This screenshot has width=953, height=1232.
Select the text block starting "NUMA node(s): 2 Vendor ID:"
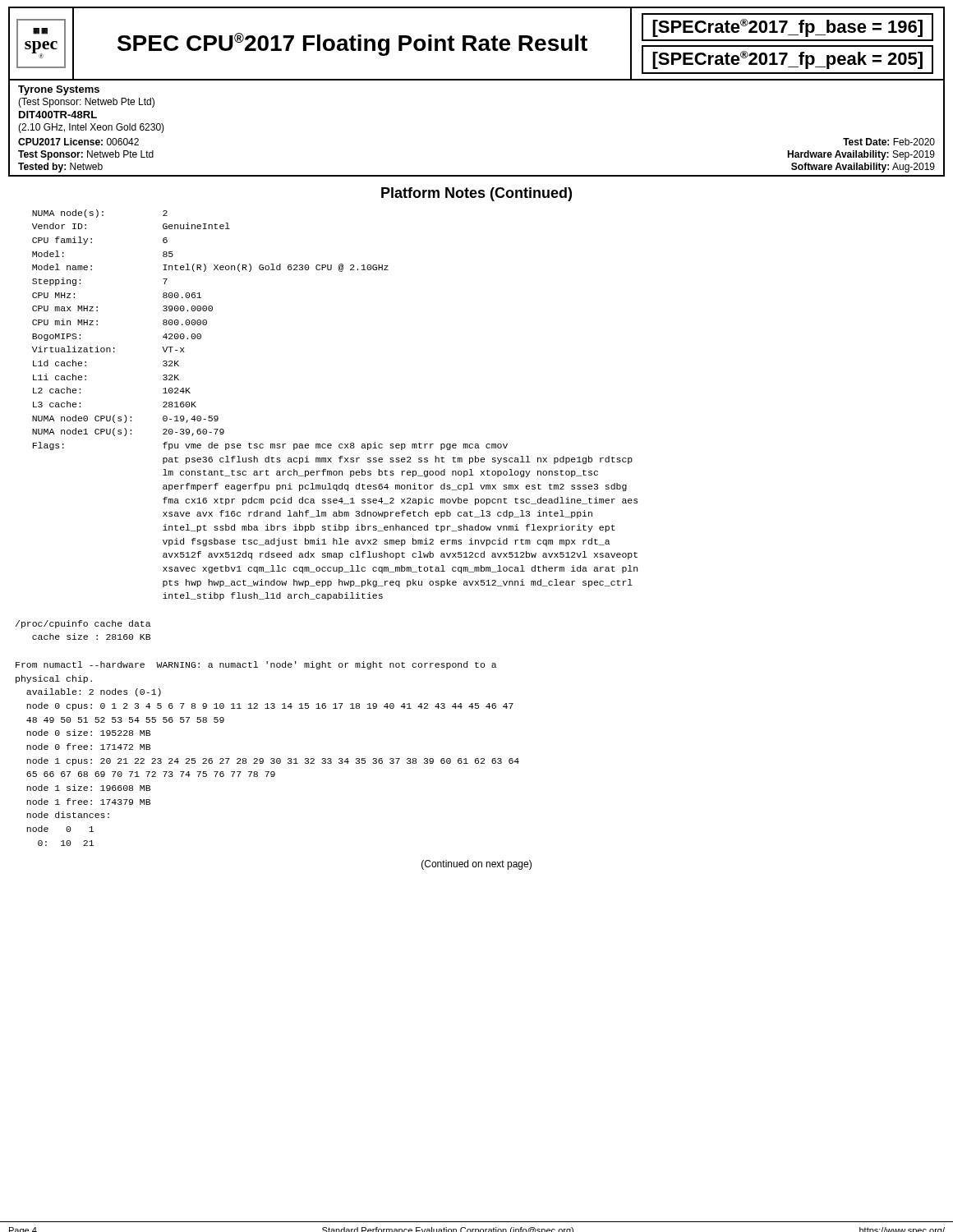point(327,528)
